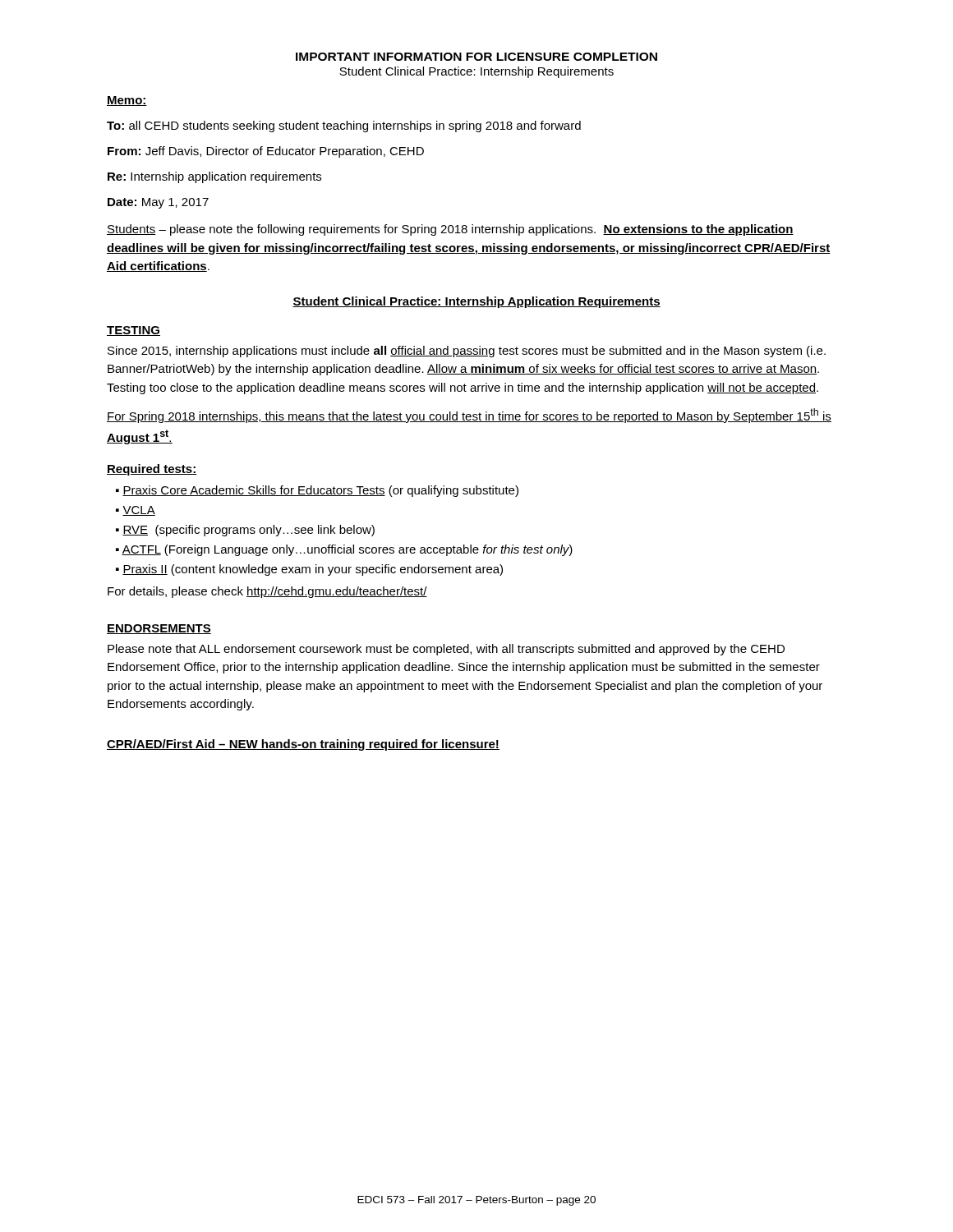Find the section header on this page that starts "CPR/AED/First Aid – NEW hands-on"

pyautogui.click(x=303, y=743)
